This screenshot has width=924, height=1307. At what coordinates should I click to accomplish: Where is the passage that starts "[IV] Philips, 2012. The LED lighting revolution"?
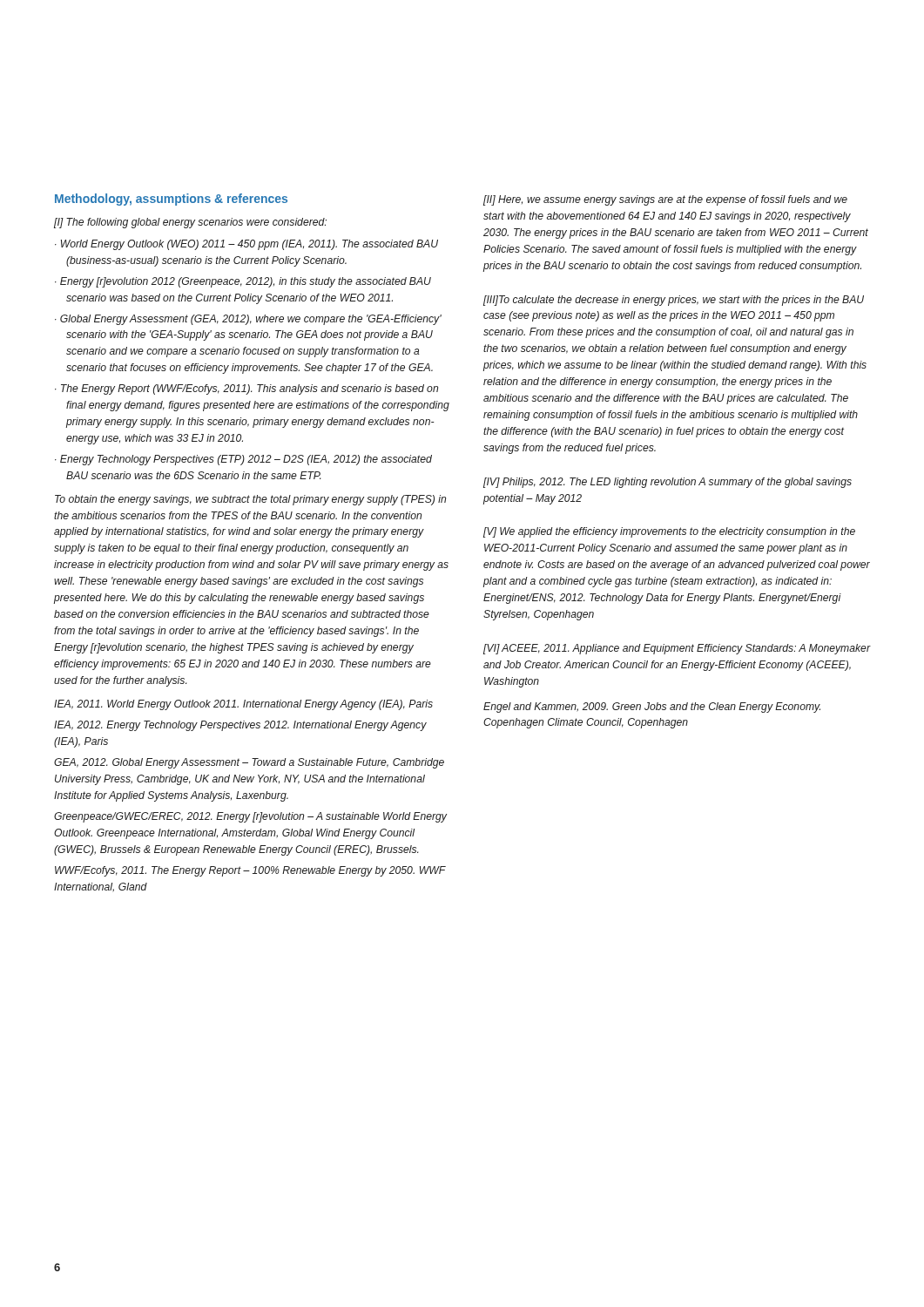click(x=668, y=490)
